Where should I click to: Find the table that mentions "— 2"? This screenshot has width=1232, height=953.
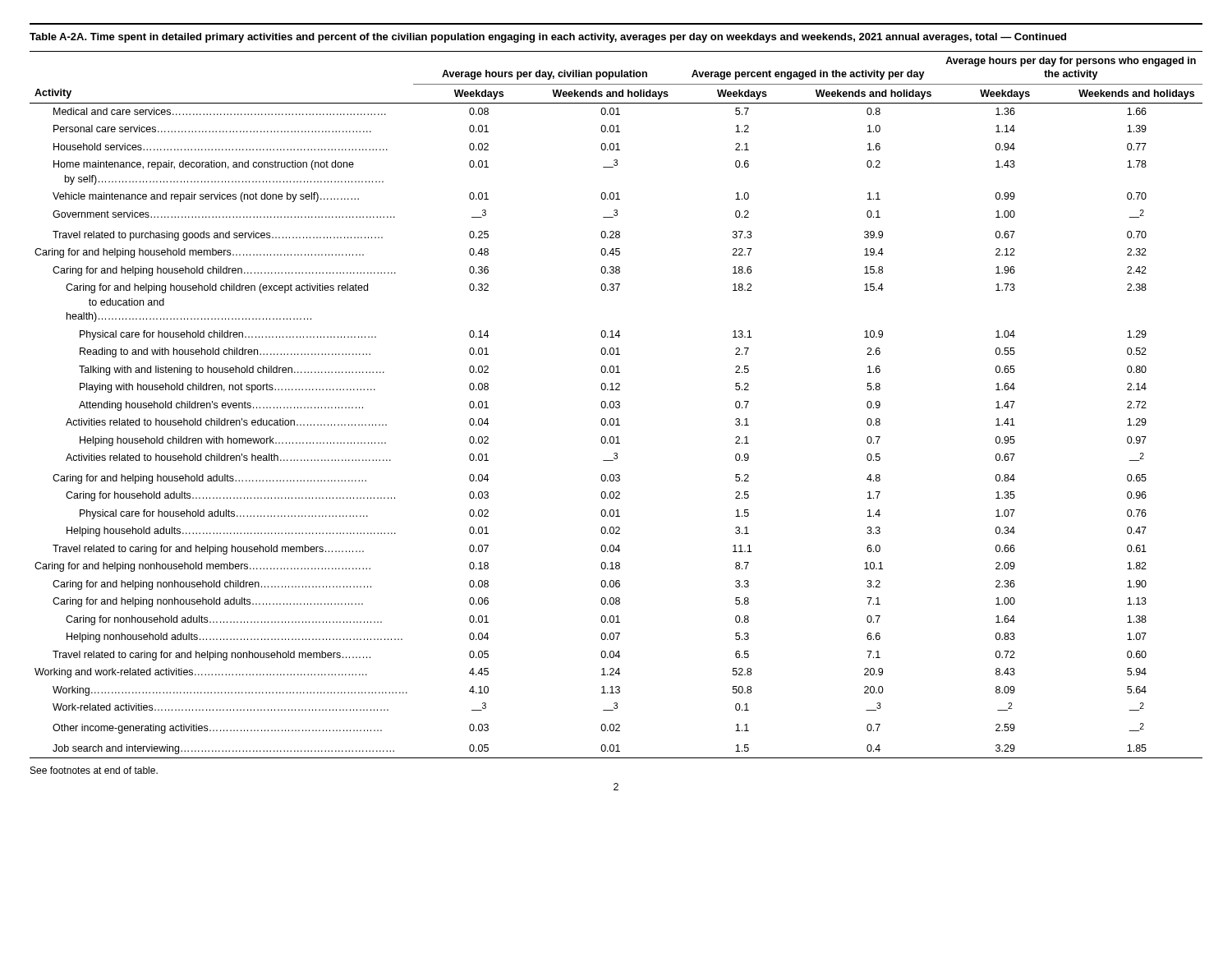point(616,405)
